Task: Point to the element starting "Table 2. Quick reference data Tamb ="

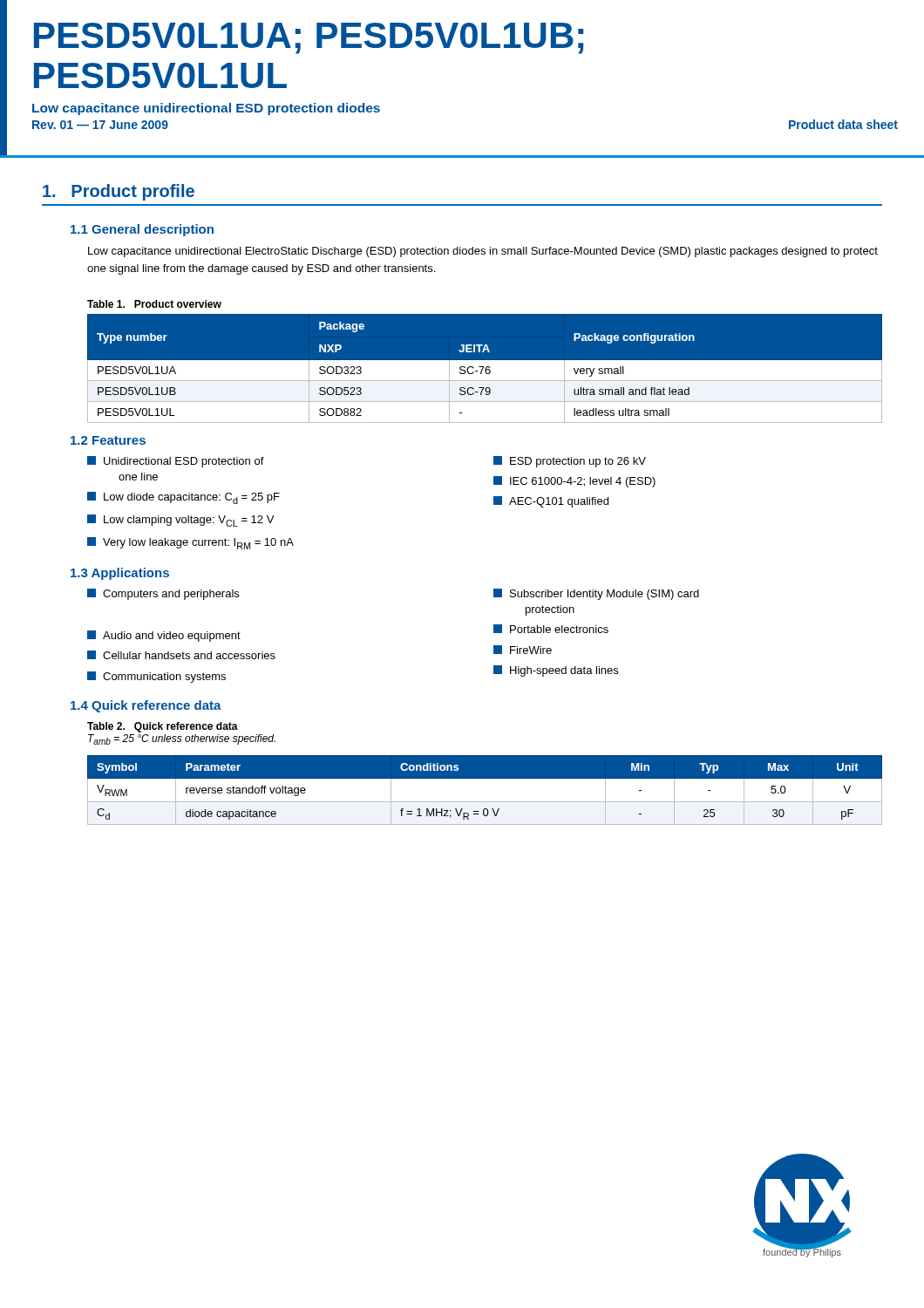Action: click(182, 734)
